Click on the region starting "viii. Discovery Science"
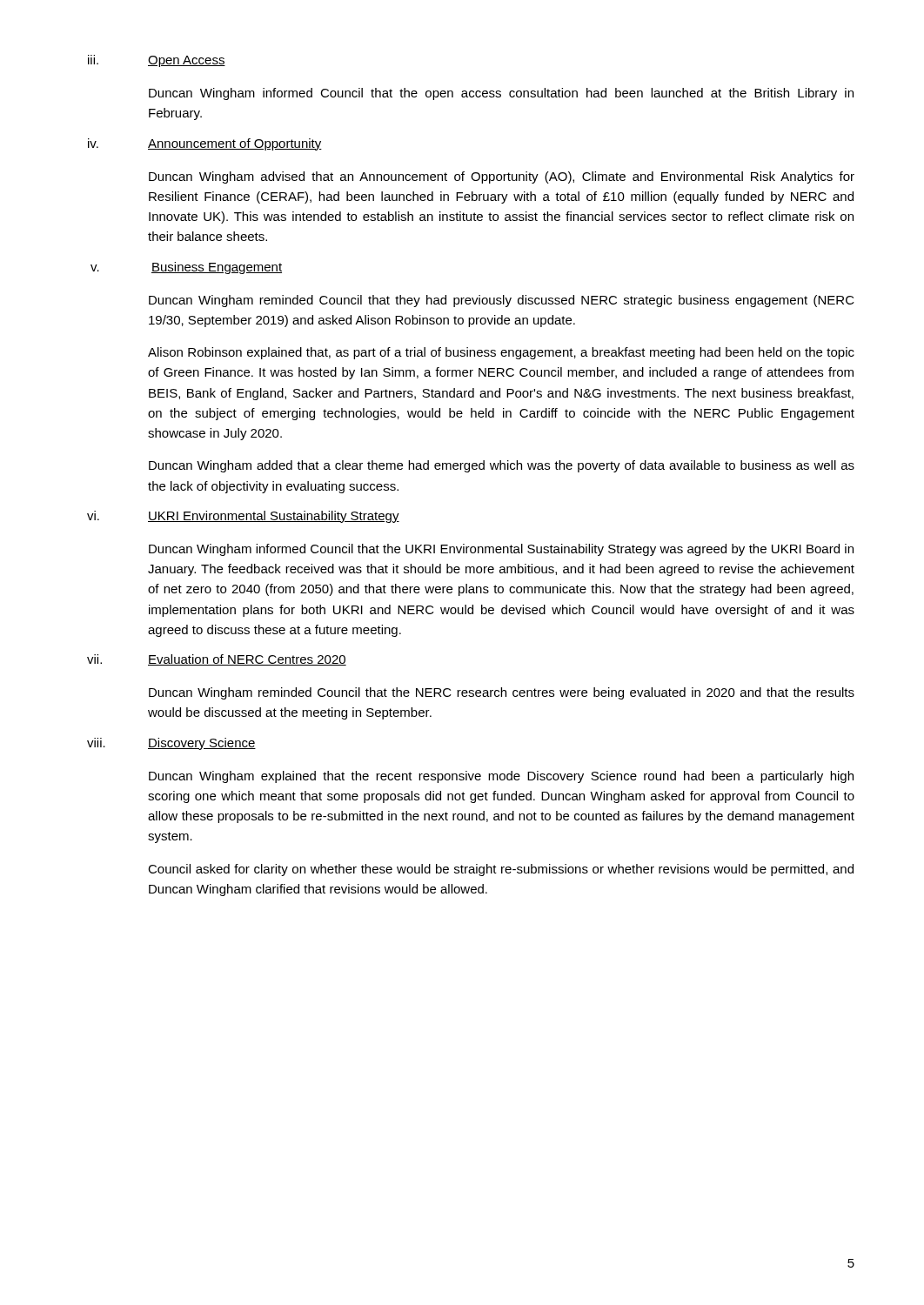 171,744
